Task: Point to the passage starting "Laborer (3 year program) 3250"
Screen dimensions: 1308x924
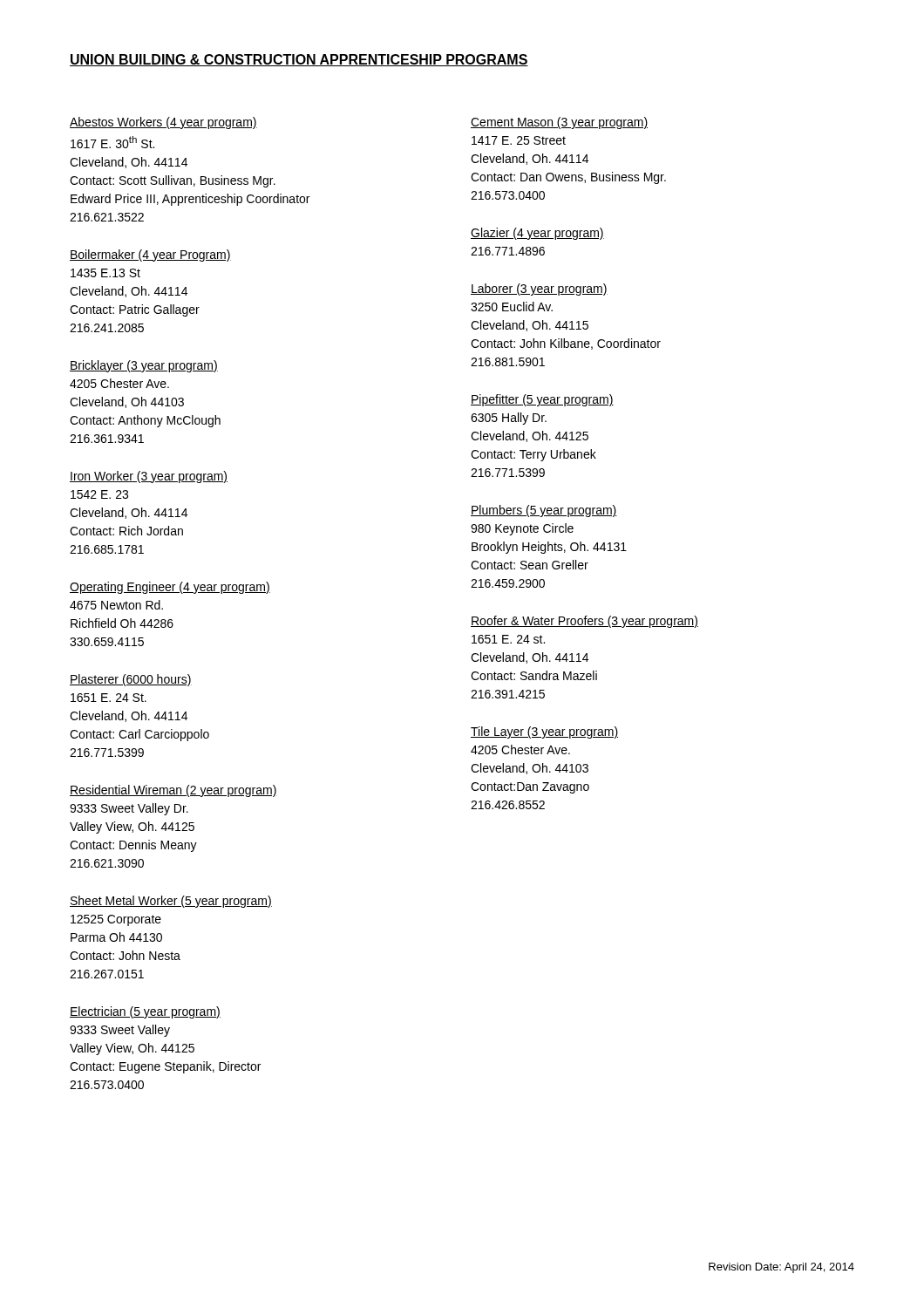Action: [539, 290]
